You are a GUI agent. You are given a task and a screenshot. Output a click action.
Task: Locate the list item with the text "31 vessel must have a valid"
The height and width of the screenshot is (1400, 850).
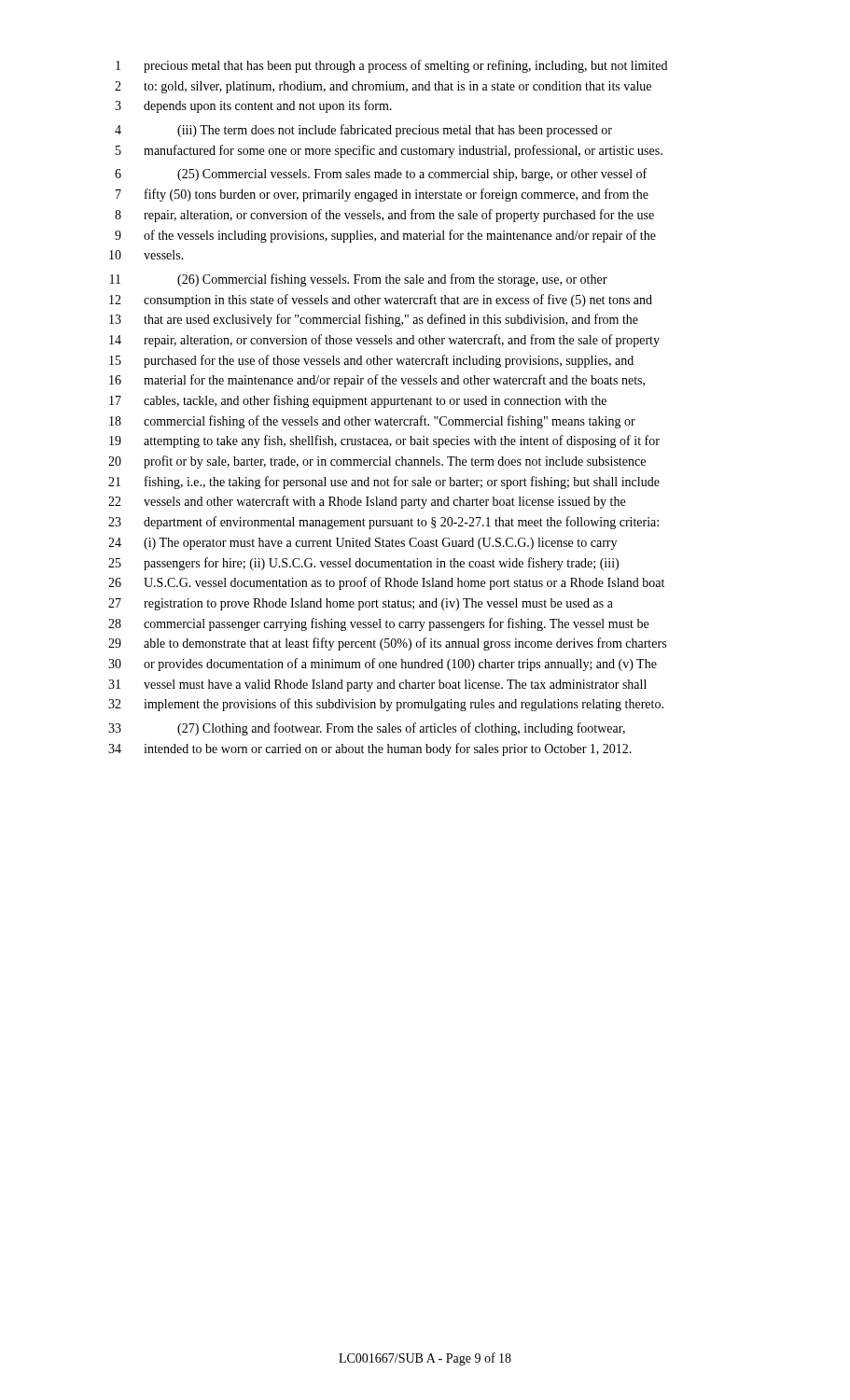[425, 685]
